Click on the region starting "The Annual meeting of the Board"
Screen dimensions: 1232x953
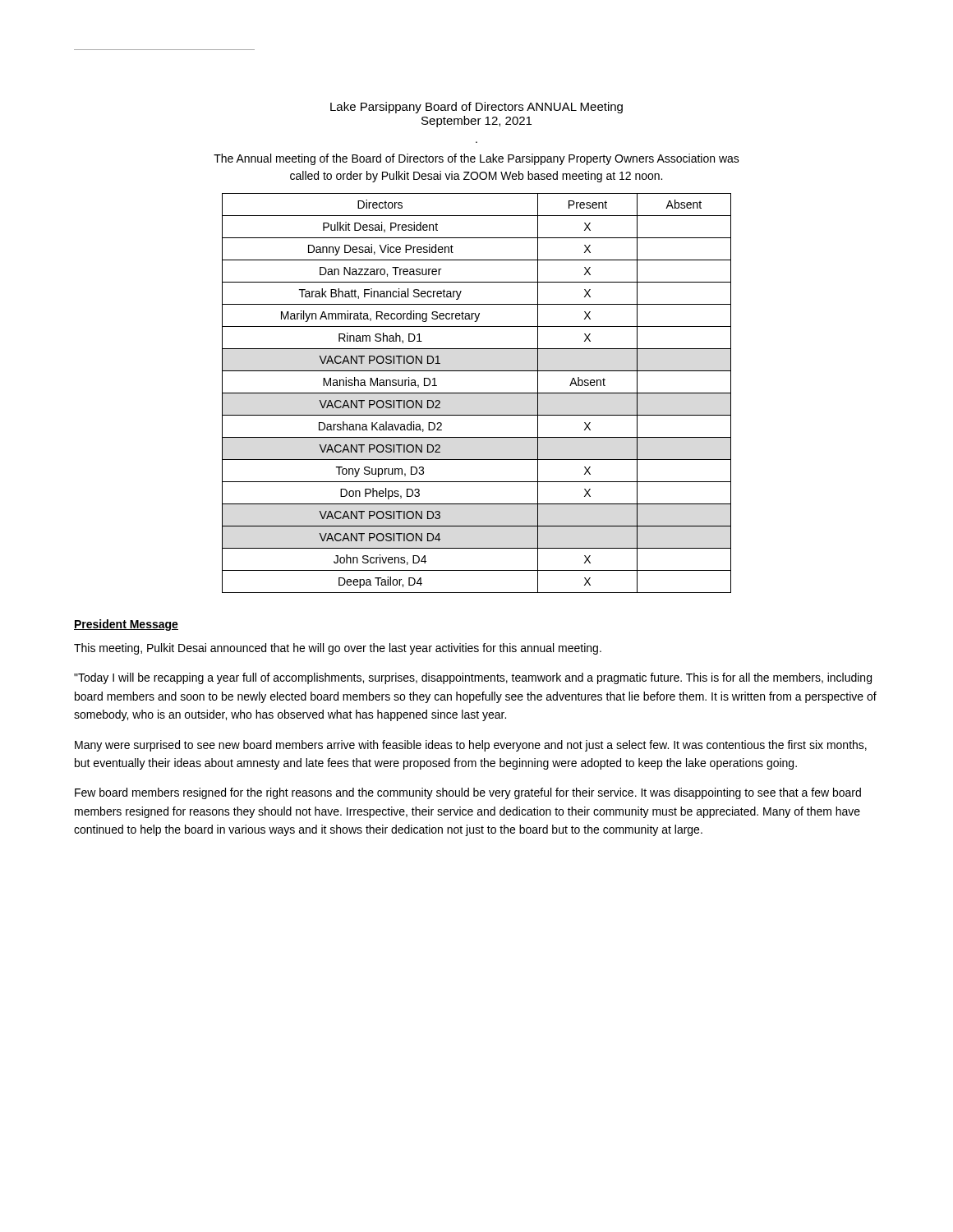[476, 167]
